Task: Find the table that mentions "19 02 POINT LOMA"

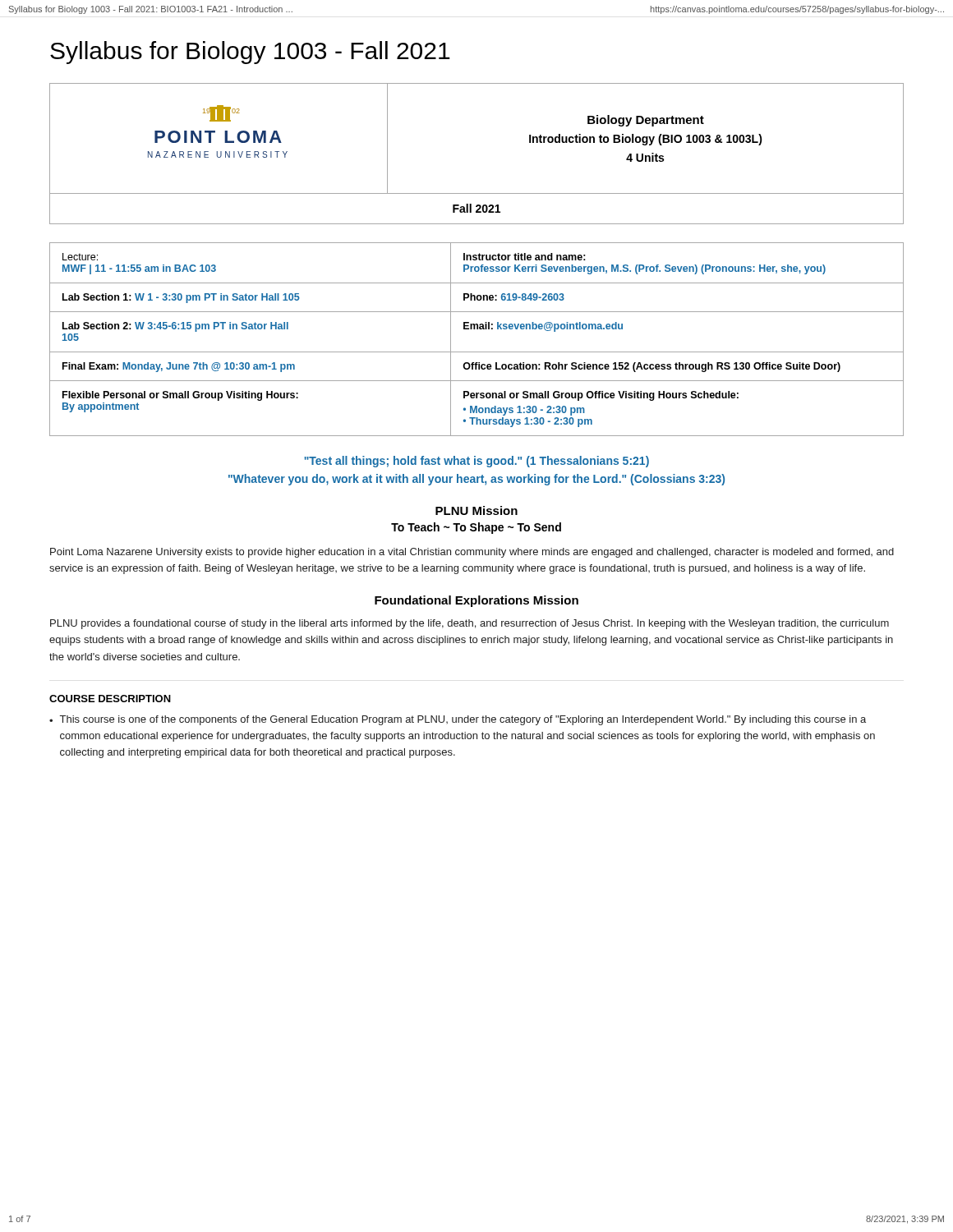Action: point(476,154)
